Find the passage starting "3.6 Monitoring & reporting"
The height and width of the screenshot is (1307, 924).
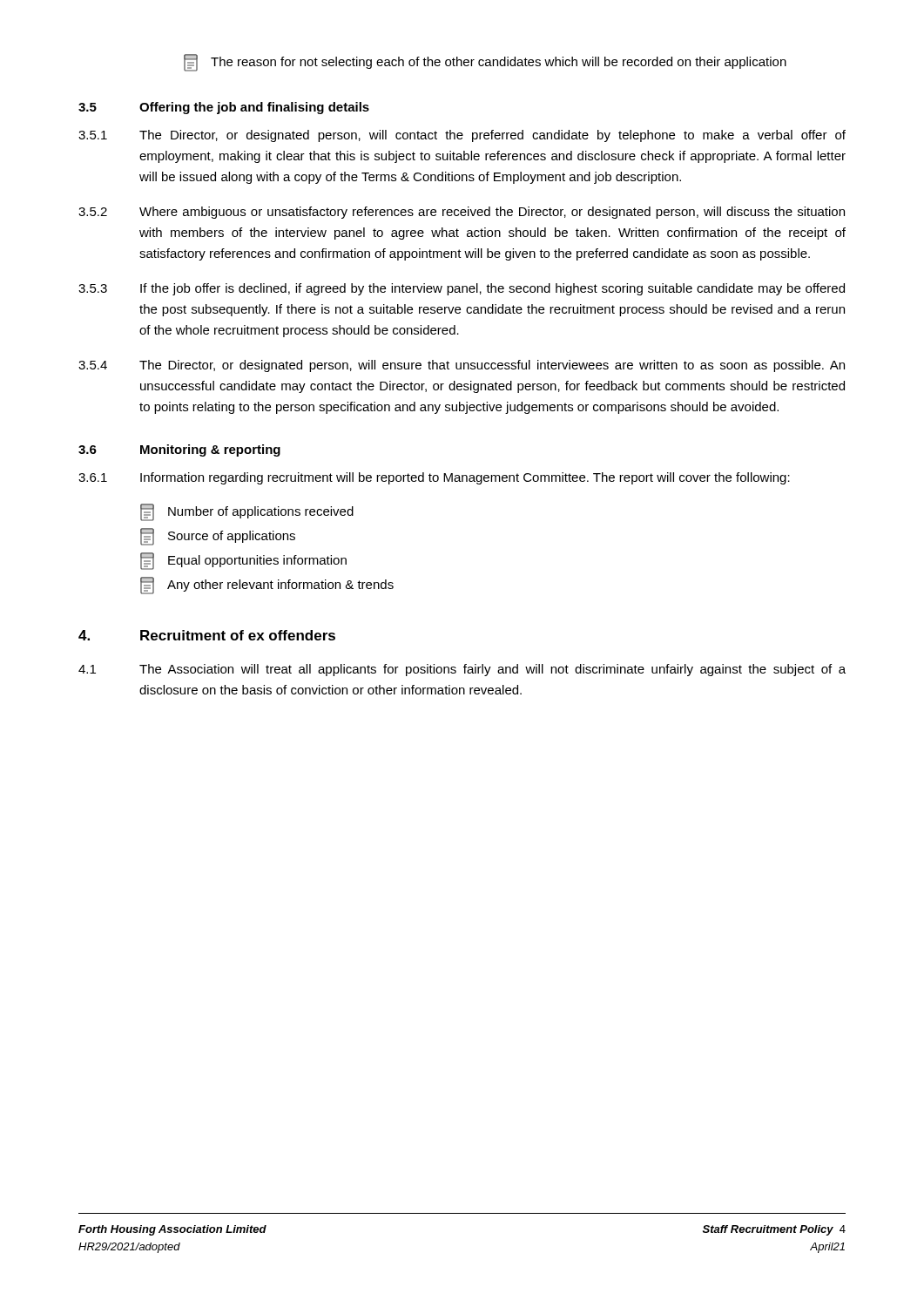point(180,449)
